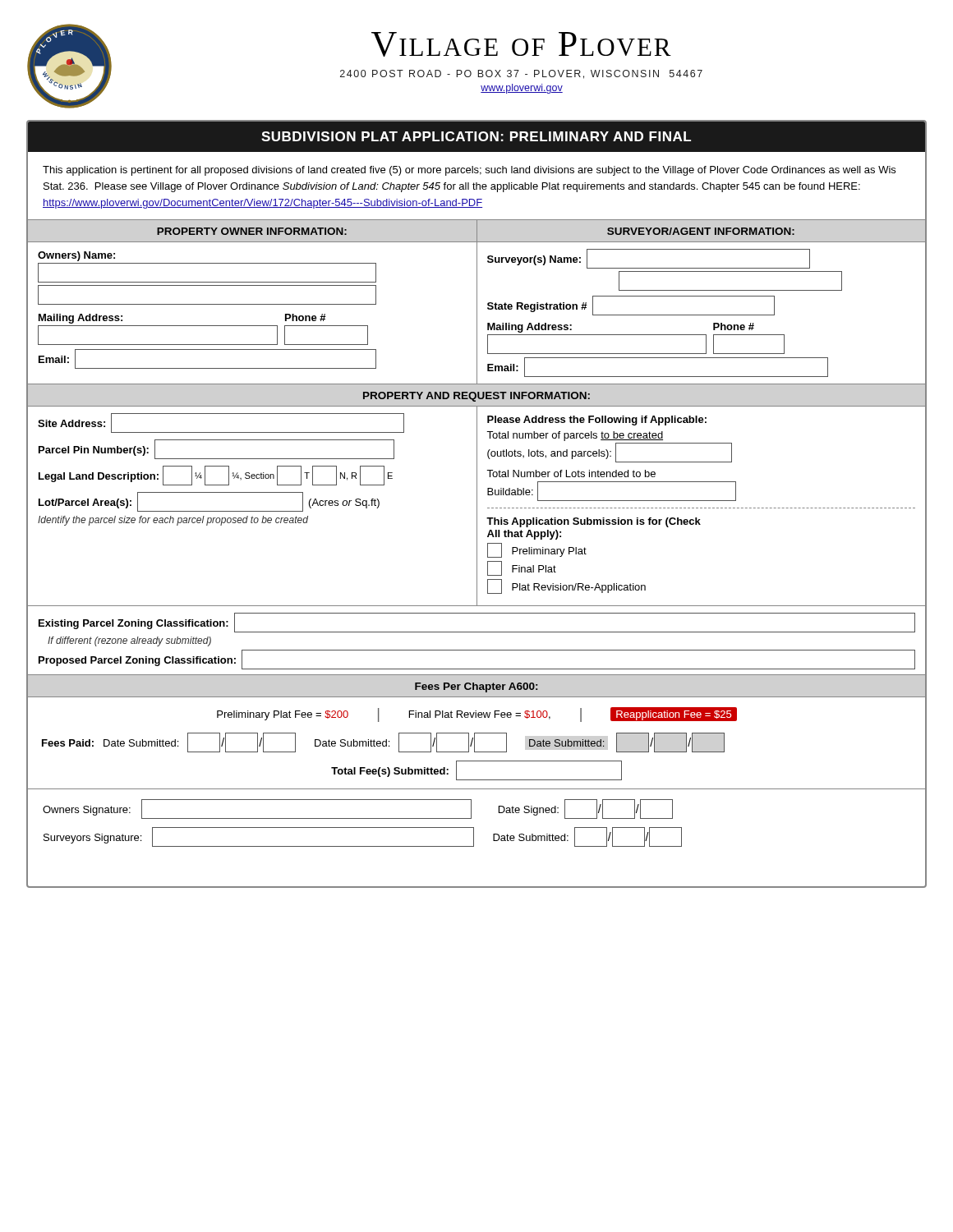Find the table that mentions "Site Address: Parcel Pin"

click(476, 507)
